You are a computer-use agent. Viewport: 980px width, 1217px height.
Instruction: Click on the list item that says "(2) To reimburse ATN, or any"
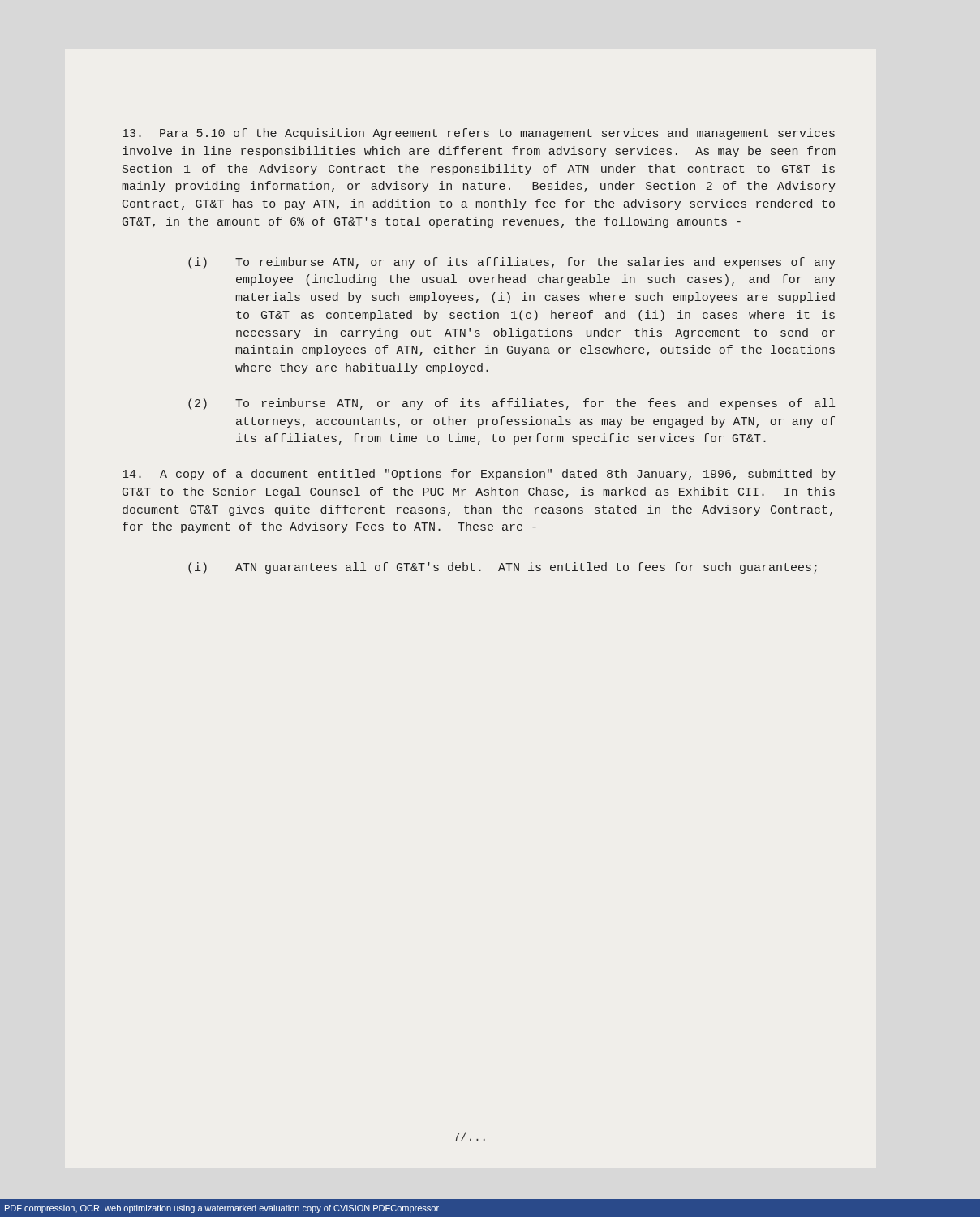511,422
